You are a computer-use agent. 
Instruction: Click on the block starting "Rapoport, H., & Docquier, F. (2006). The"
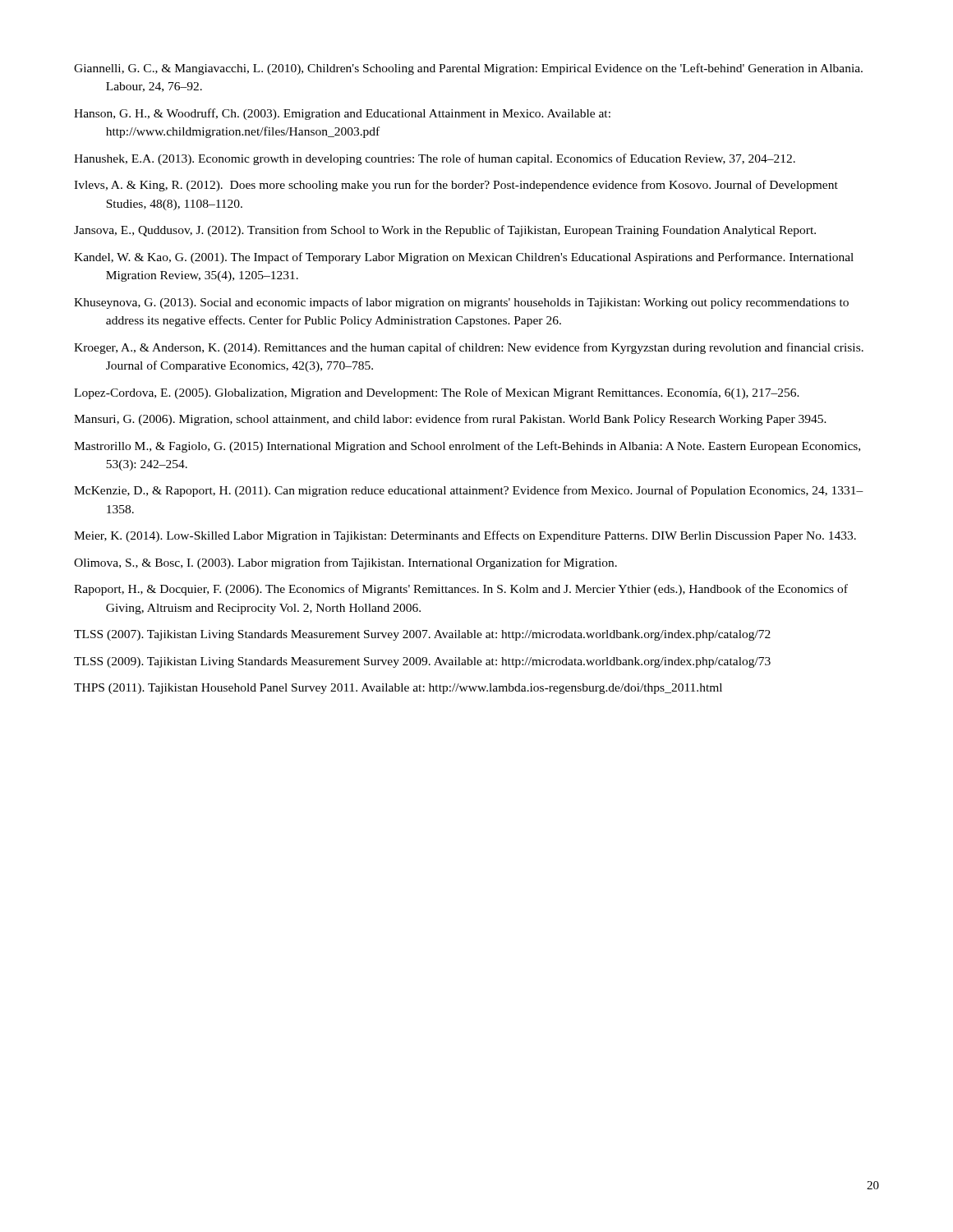tap(461, 598)
